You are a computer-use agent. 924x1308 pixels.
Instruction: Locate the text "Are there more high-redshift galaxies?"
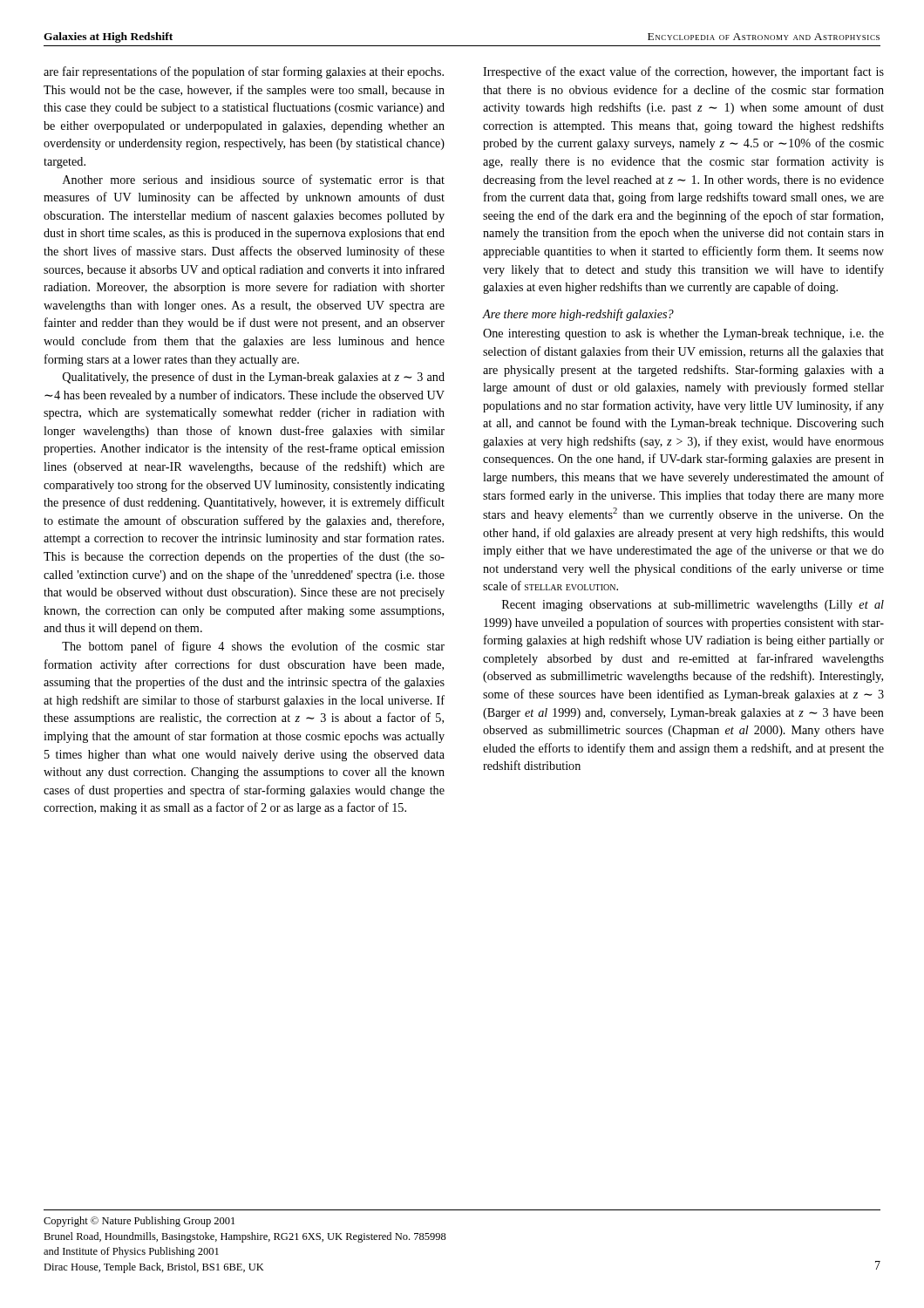coord(578,314)
